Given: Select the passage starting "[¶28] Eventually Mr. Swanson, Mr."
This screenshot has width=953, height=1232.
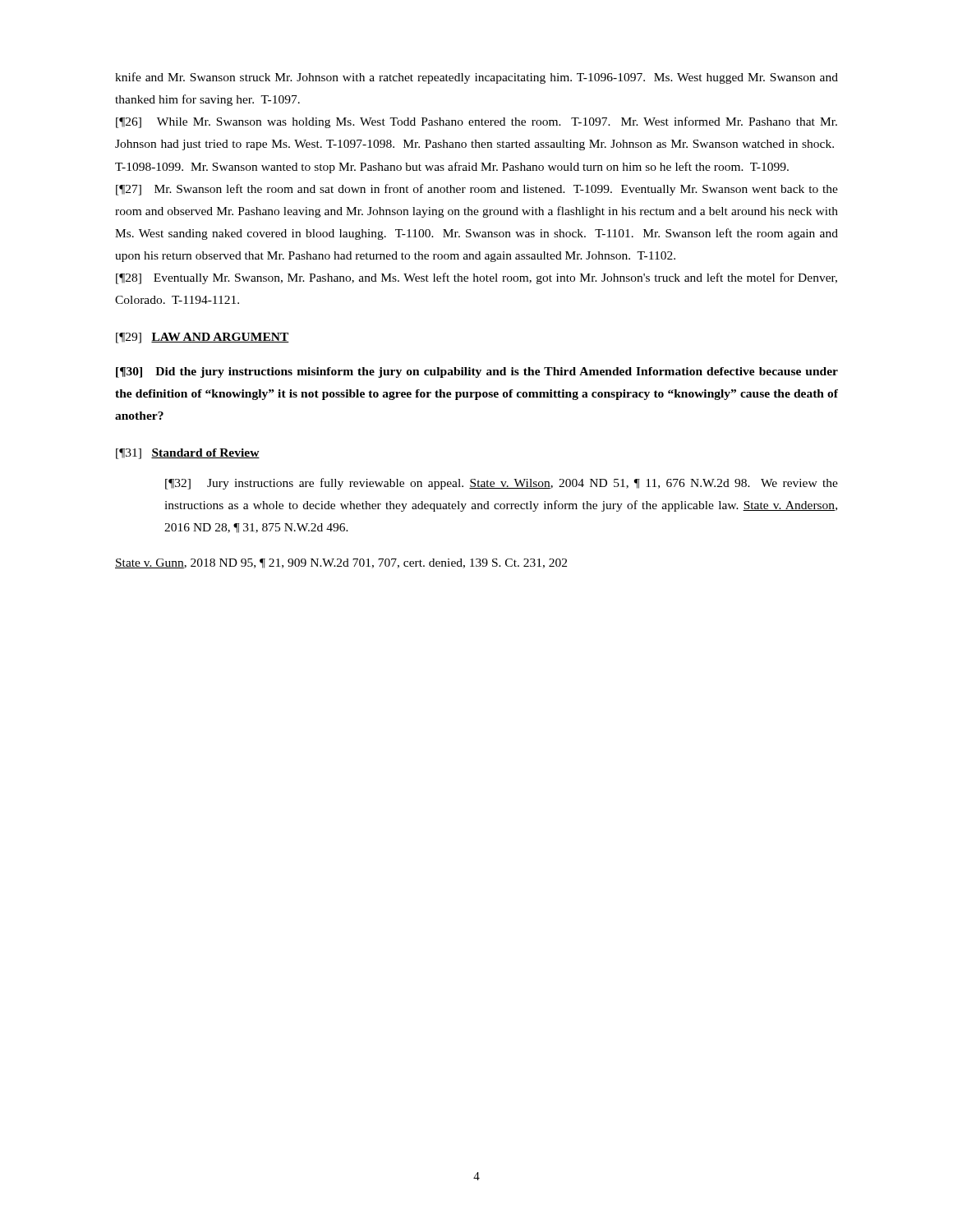Looking at the screenshot, I should [x=476, y=288].
